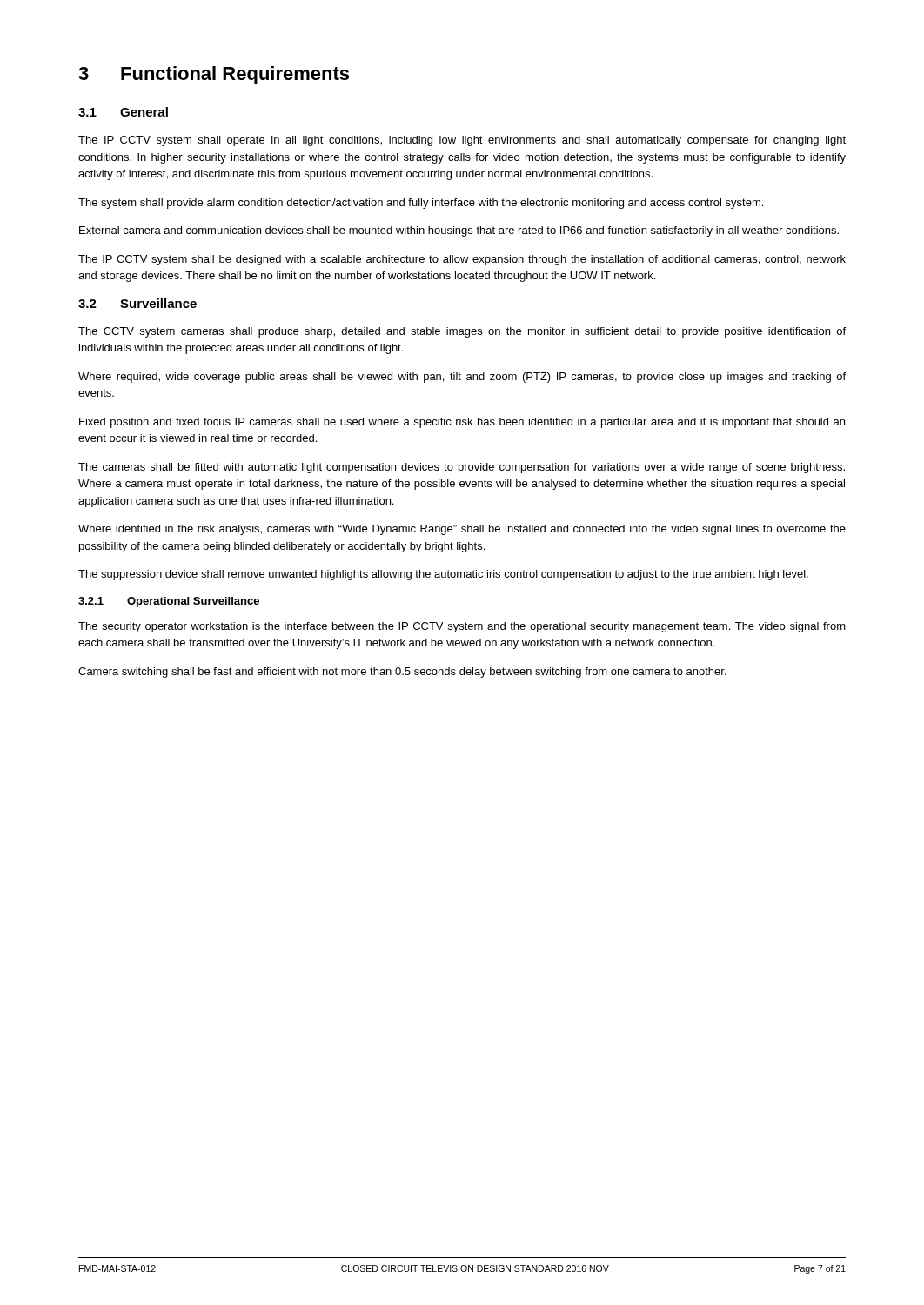924x1305 pixels.
Task: Find the section header with the text "3.2.1Operational Surveillance"
Action: pyautogui.click(x=169, y=602)
